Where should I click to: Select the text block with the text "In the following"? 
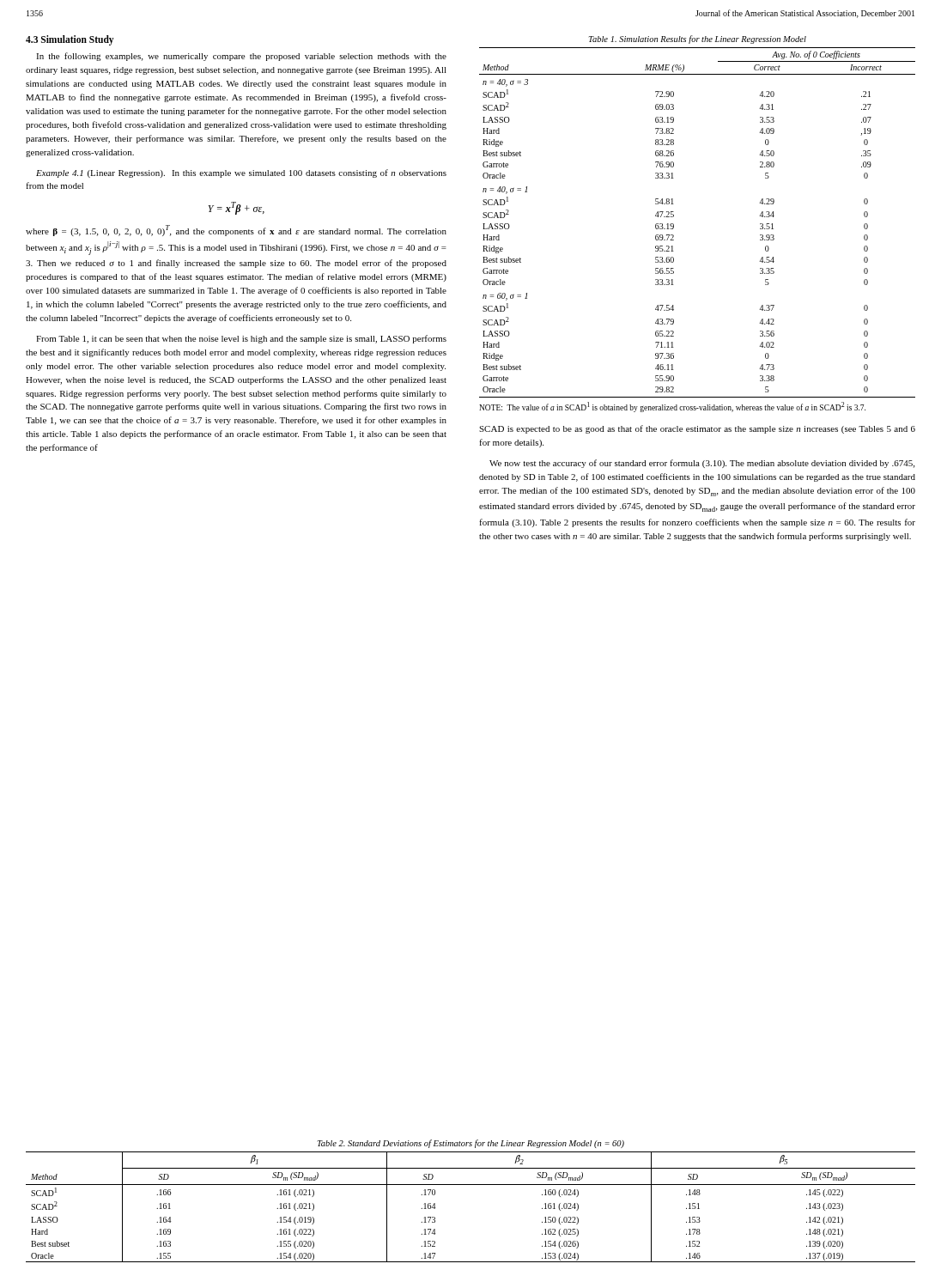(x=236, y=105)
